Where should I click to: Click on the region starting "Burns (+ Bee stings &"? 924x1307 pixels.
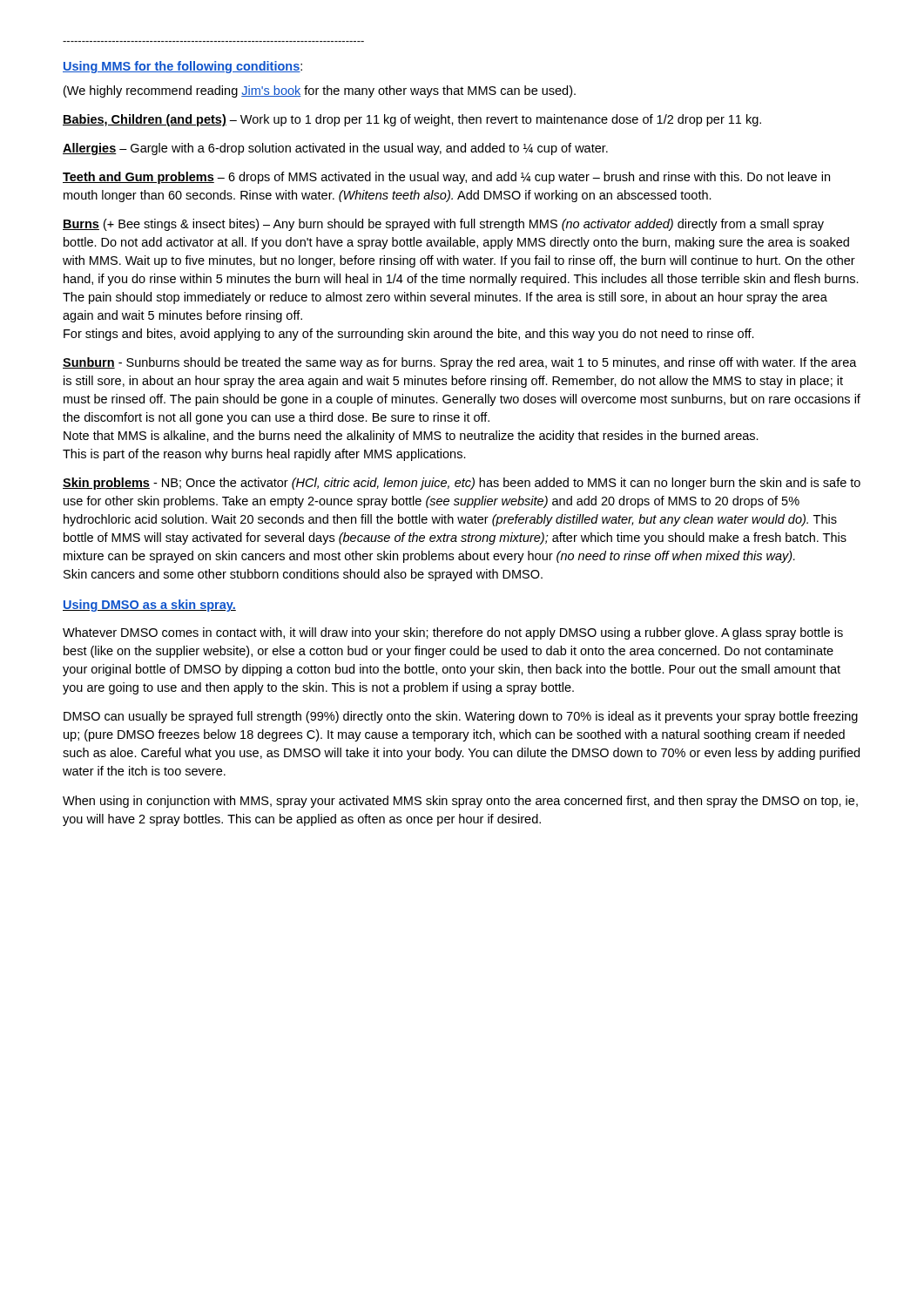tap(461, 279)
